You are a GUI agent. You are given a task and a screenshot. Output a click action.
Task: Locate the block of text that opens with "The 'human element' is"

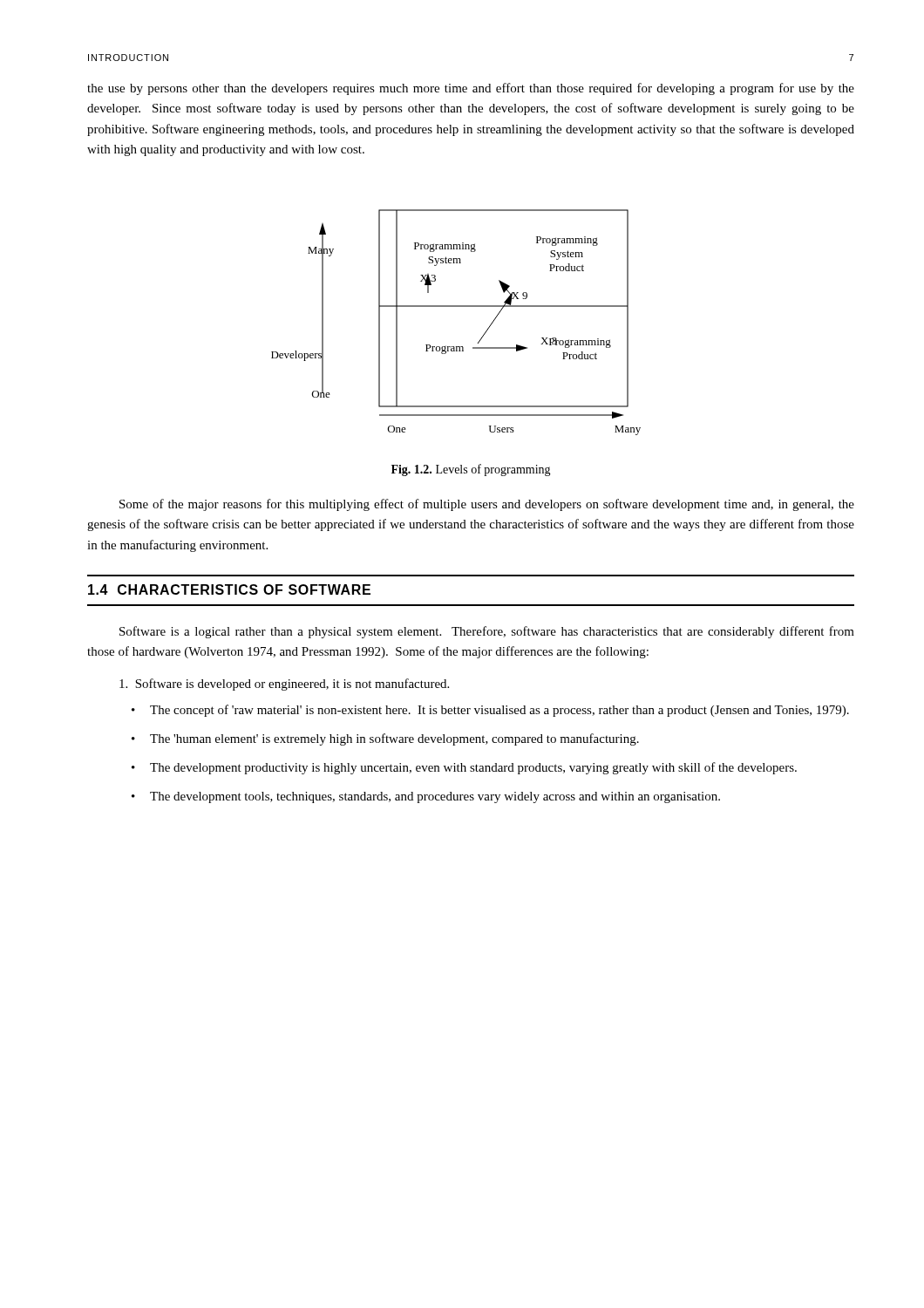395,738
